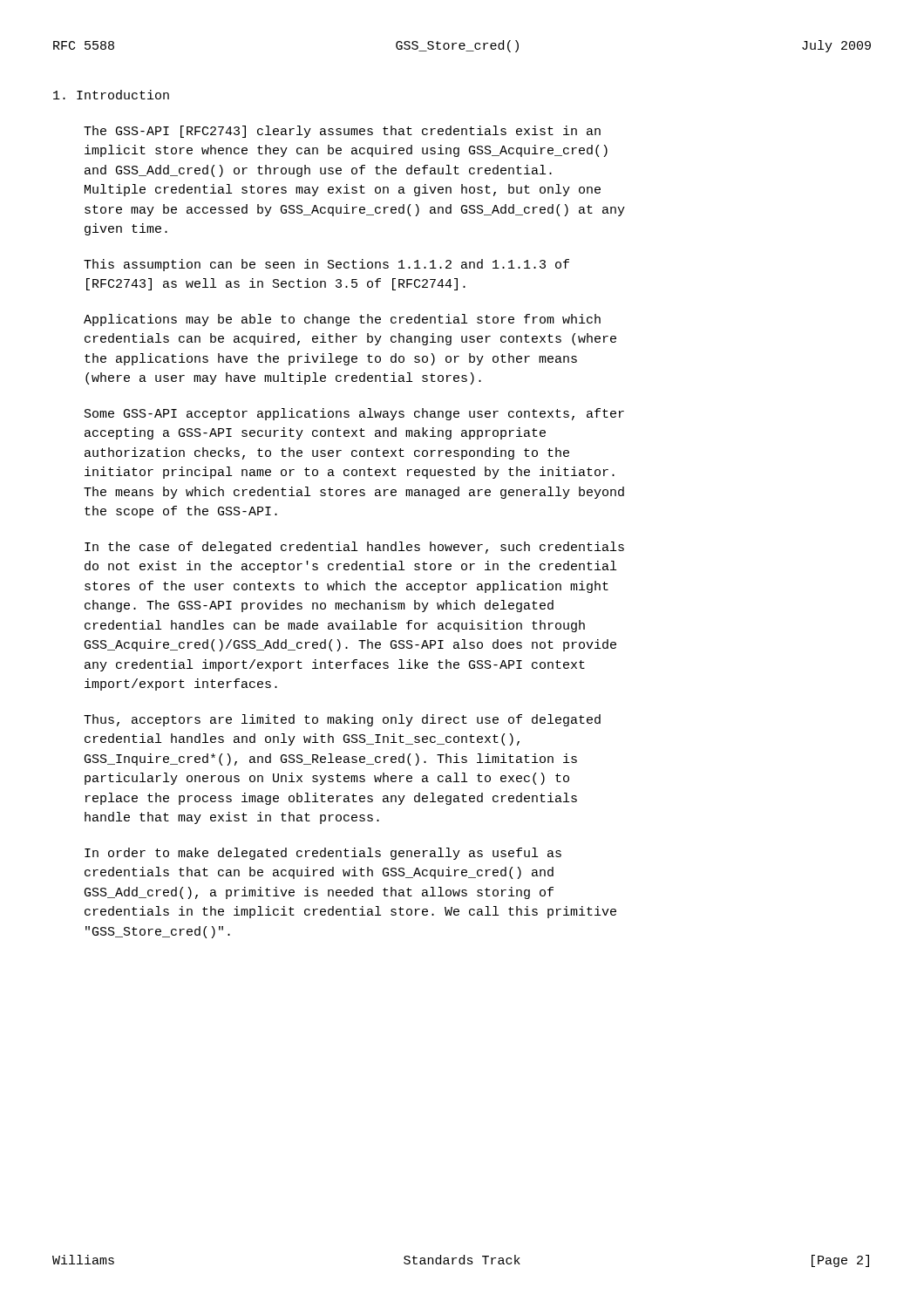This screenshot has width=924, height=1308.
Task: Find the block on this page that starts "This assumption can be seen in"
Action: pyautogui.click(x=327, y=275)
